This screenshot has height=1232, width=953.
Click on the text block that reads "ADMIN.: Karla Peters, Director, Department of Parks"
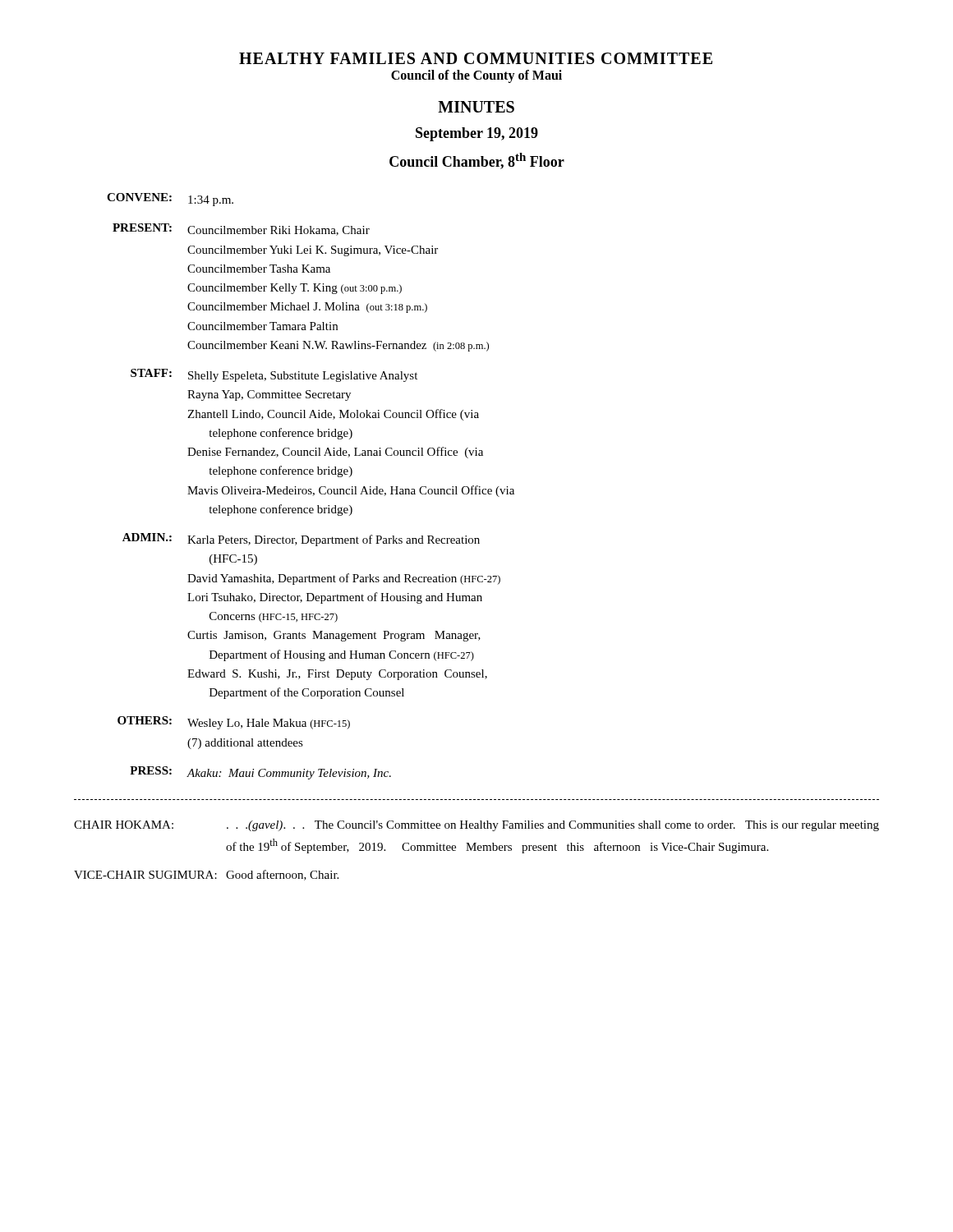coord(301,540)
